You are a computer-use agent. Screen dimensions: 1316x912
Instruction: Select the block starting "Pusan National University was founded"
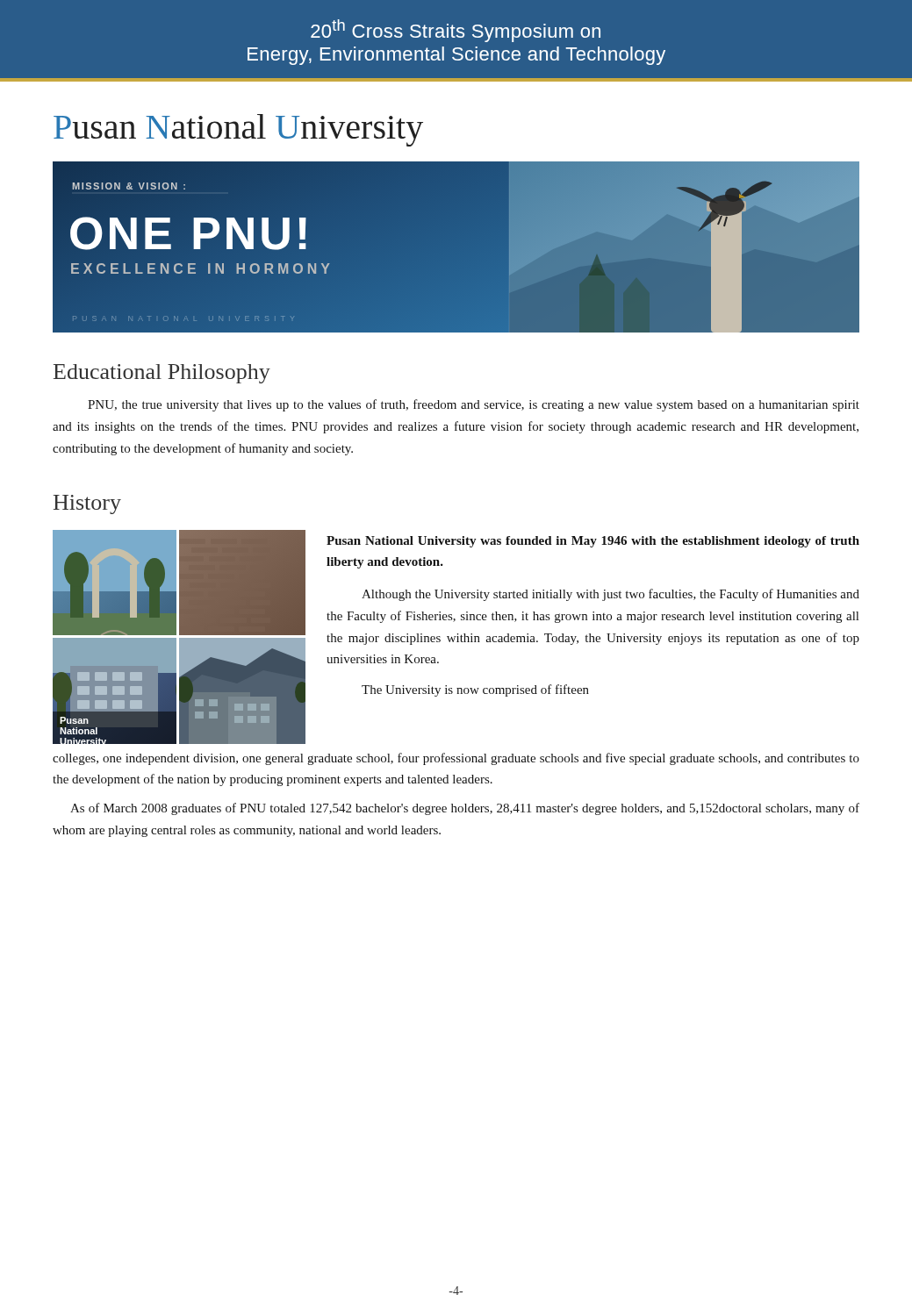(x=593, y=615)
